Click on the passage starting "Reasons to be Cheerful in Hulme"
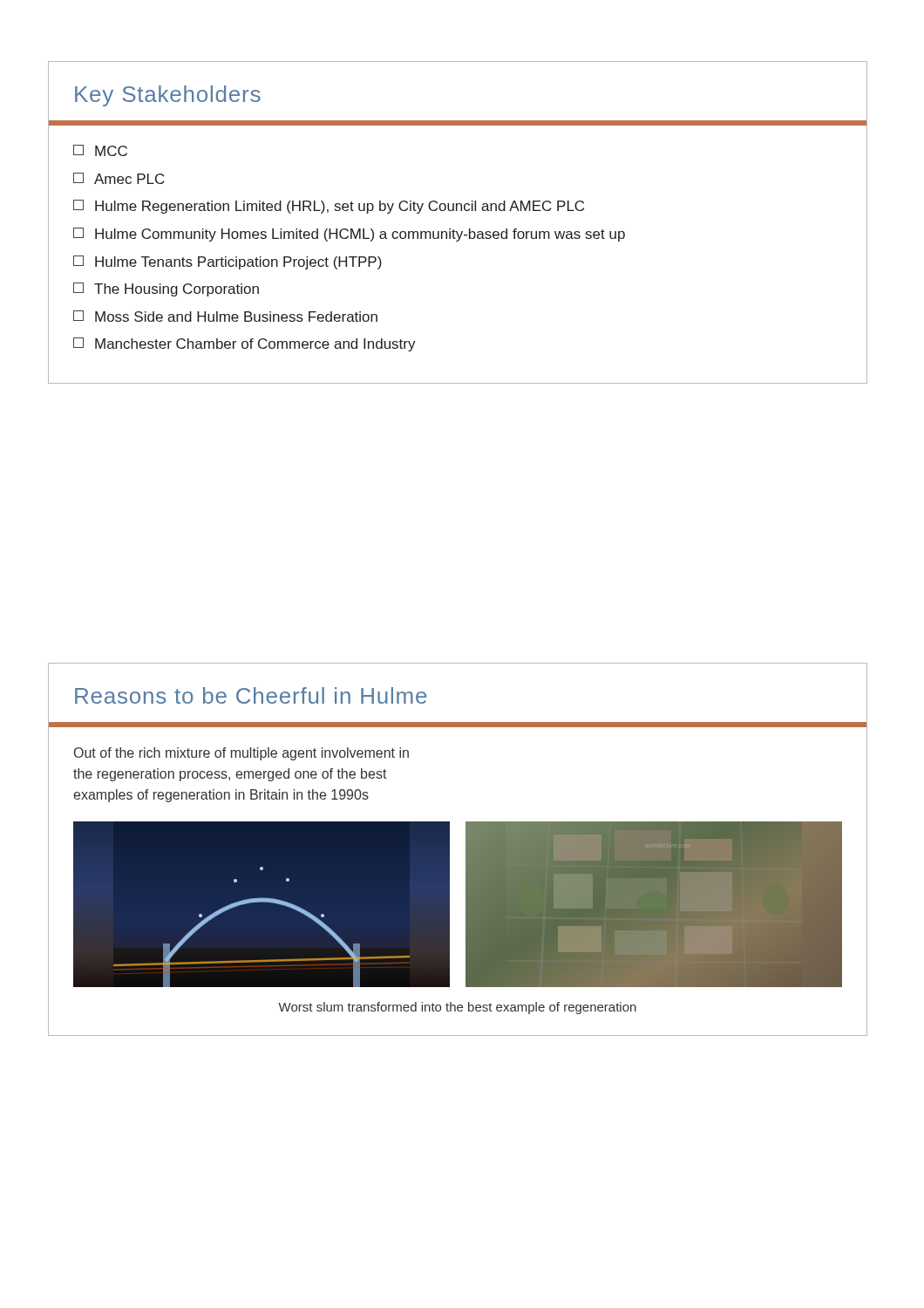Viewport: 924px width, 1308px height. pos(251,696)
